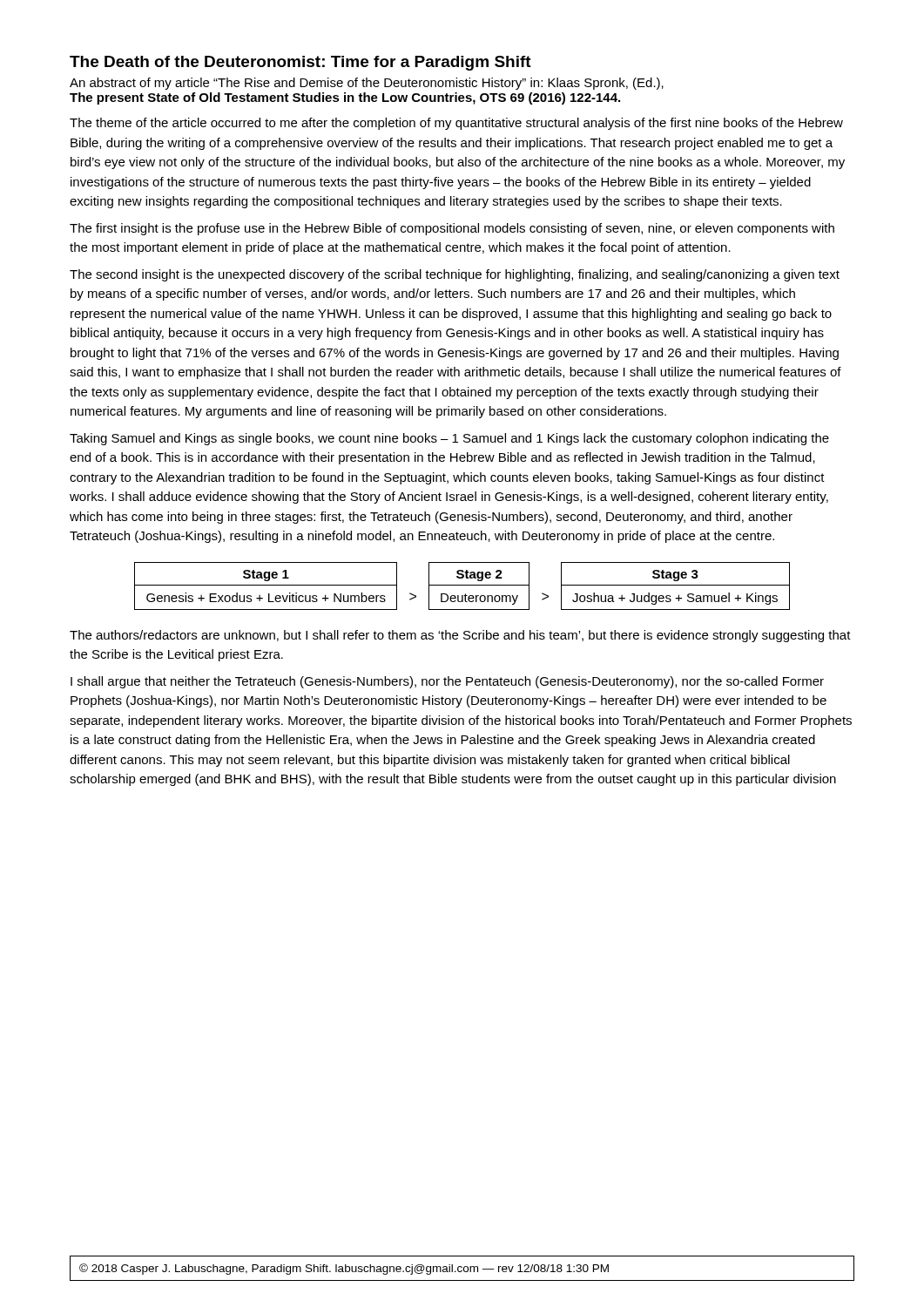Image resolution: width=924 pixels, height=1307 pixels.
Task: Click the passage that begins "Taking Samuel and Kings as single books,"
Action: [x=449, y=486]
